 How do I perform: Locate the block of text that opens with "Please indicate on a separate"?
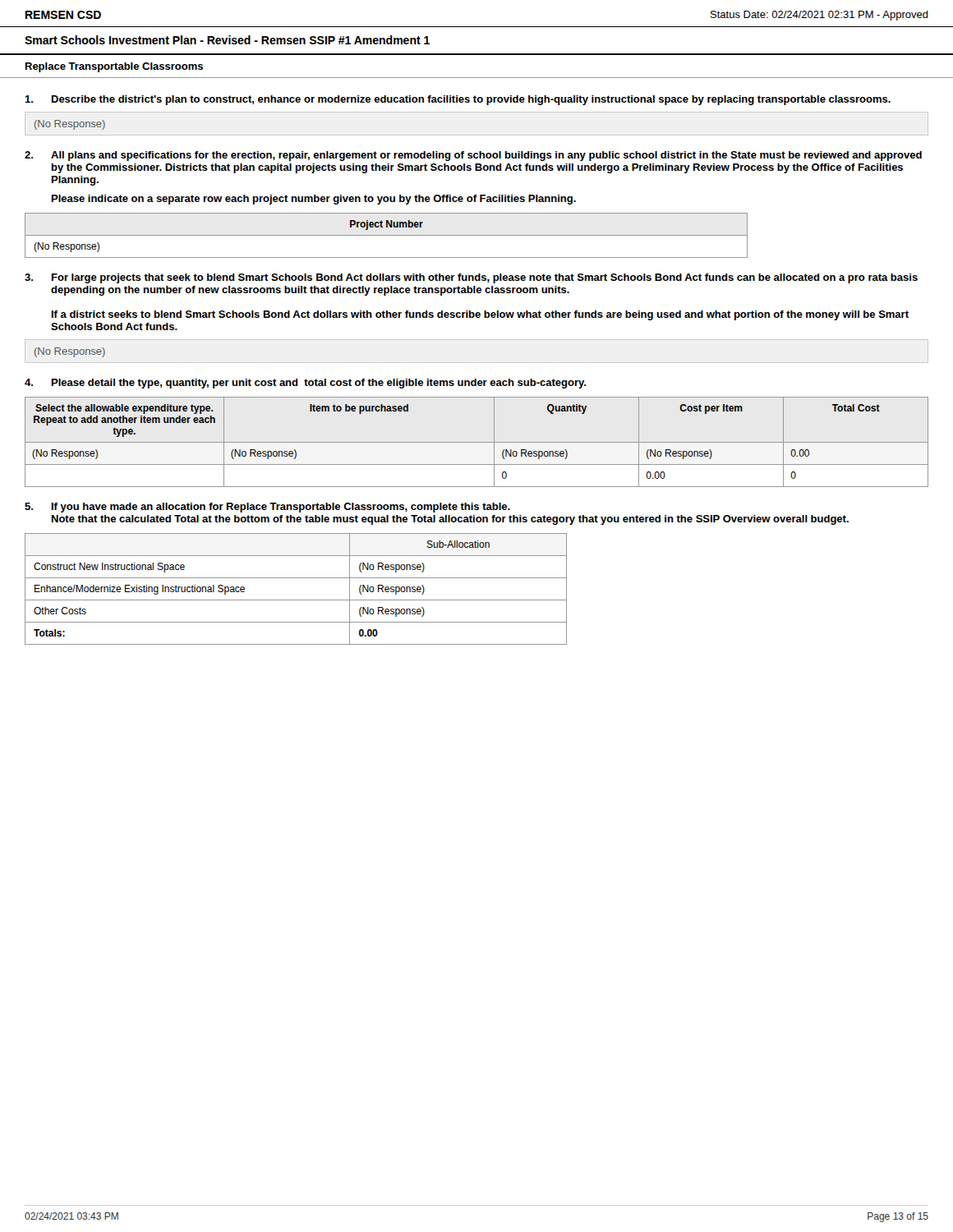click(x=314, y=198)
